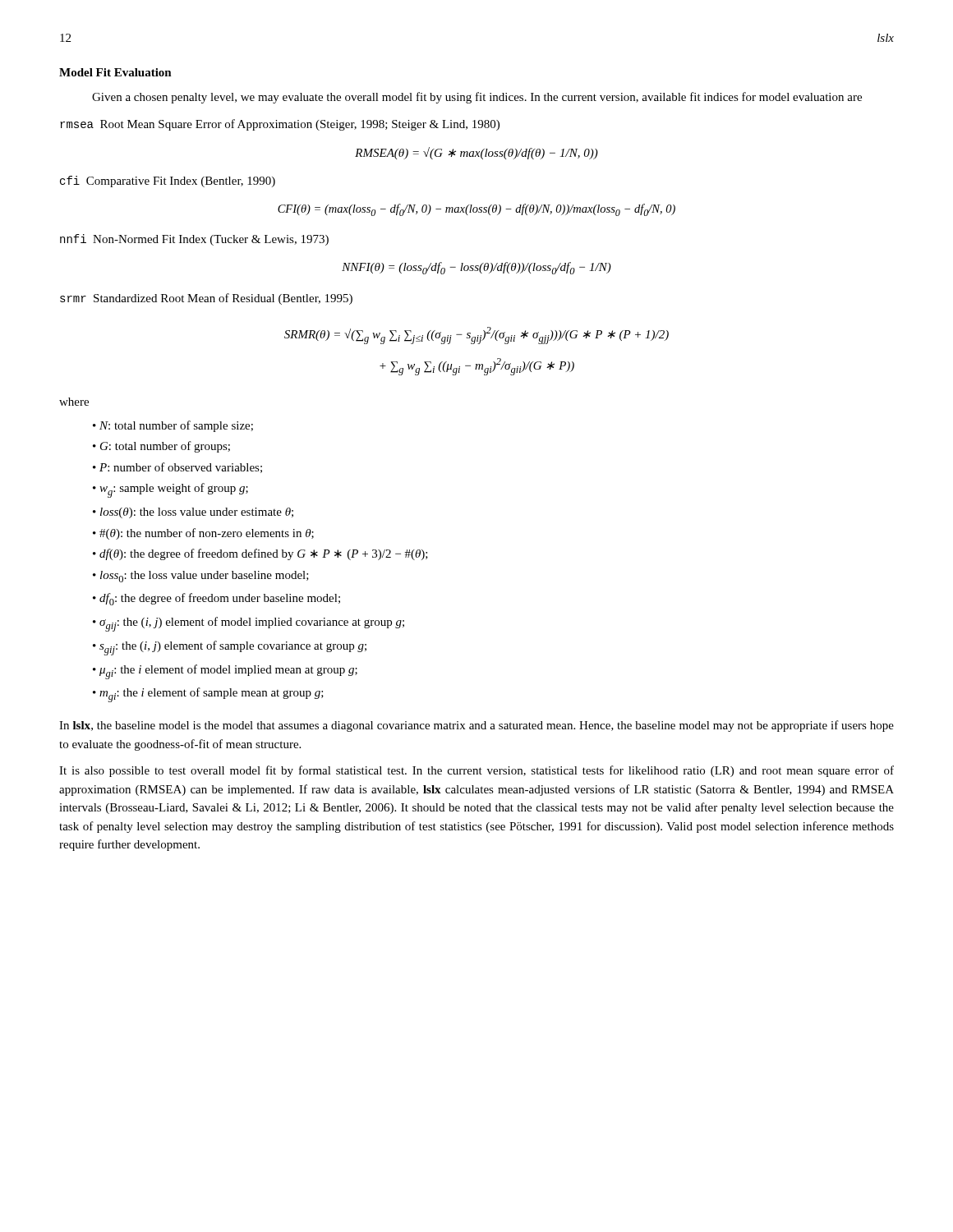This screenshot has width=953, height=1232.
Task: Point to the block beginning "nnfi Non-Normed Fit"
Action: coord(194,240)
